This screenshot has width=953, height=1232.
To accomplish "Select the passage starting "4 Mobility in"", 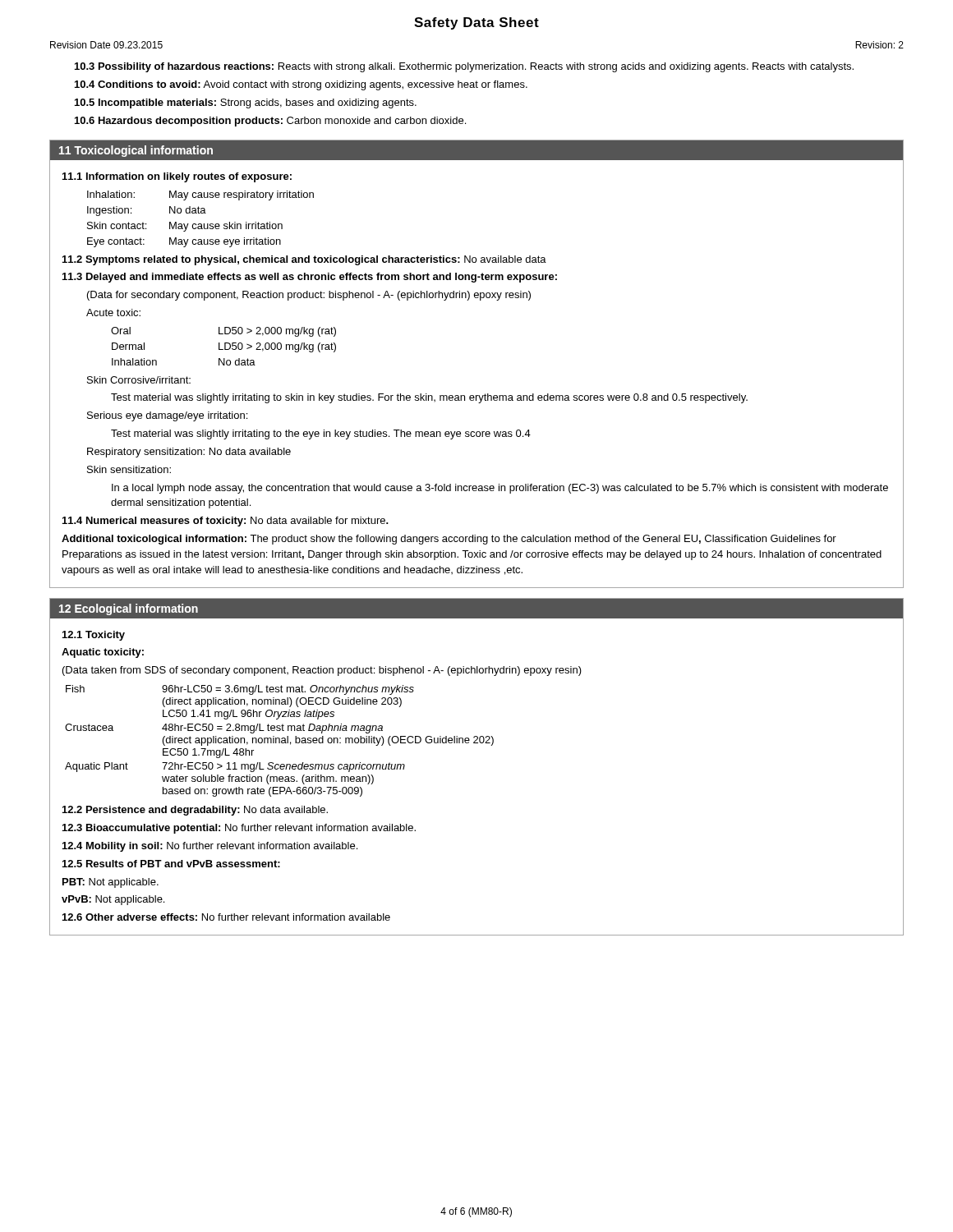I will click(210, 845).
